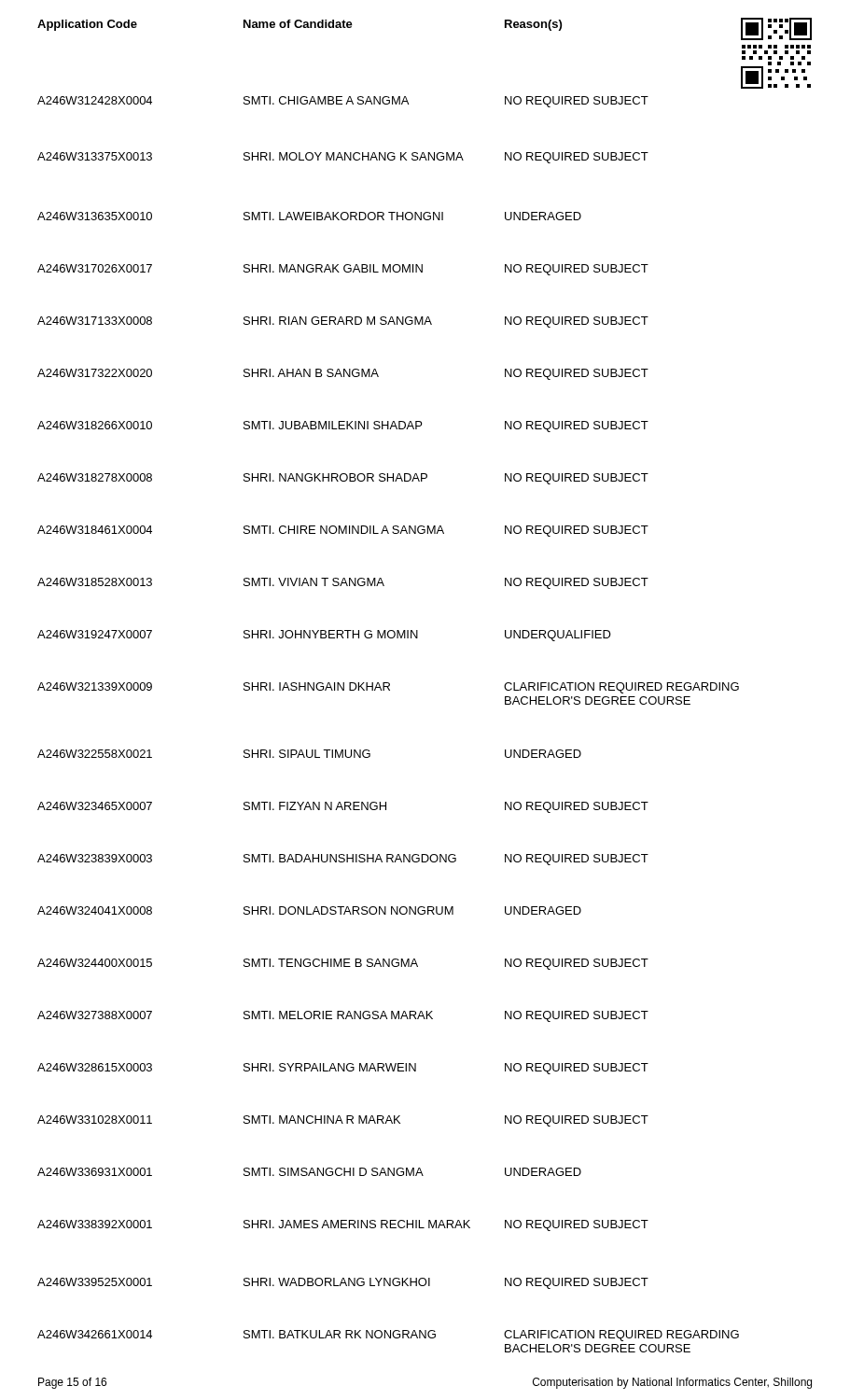Select the list item that reads "A246W312428X0004 SMTI. CHIGAMBE A"
This screenshot has width=850, height=1400.
[x=343, y=102]
